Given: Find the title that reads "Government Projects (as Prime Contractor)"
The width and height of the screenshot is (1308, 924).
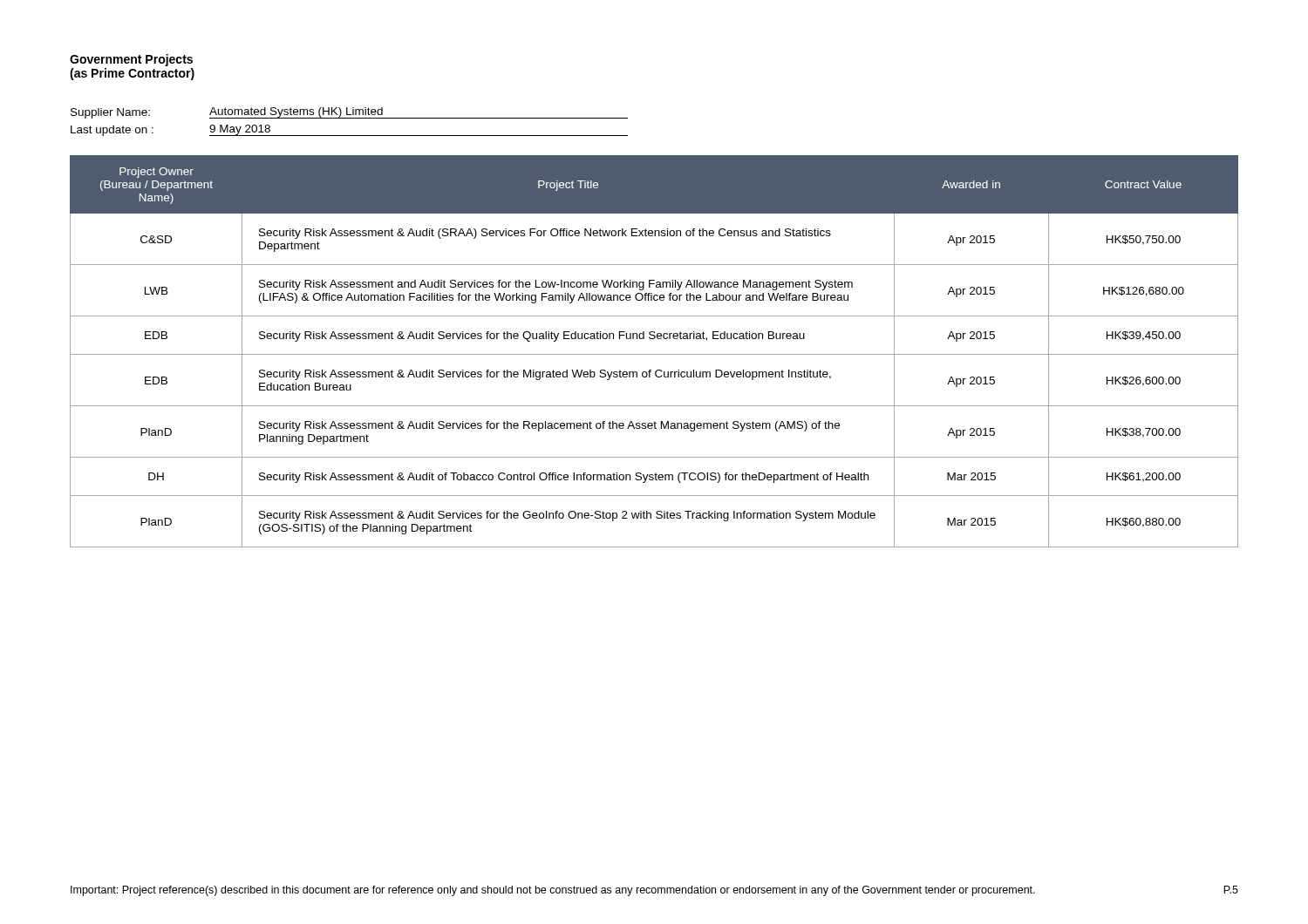Looking at the screenshot, I should 131,60.
